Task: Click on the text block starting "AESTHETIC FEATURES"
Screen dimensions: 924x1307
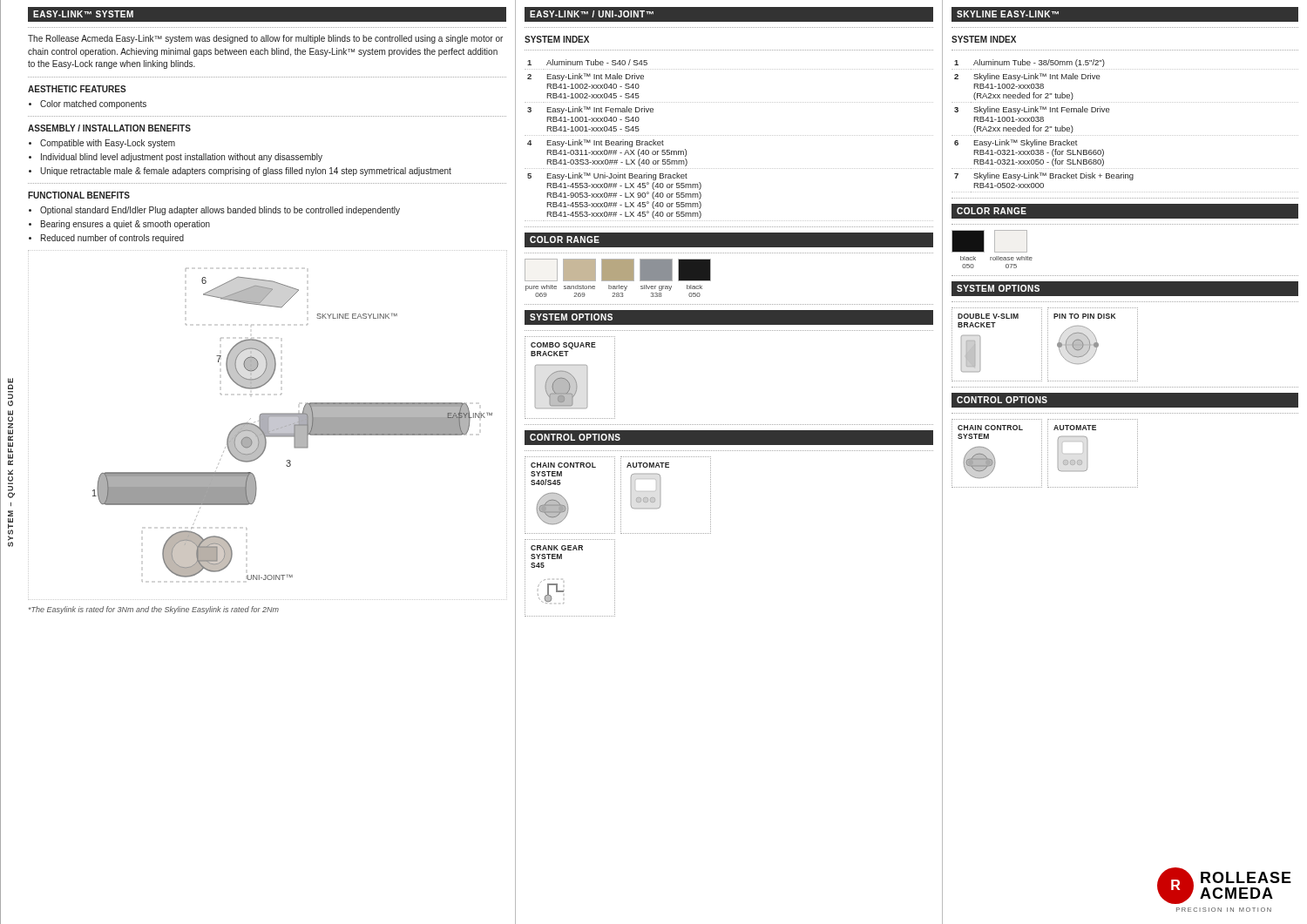Action: 77,89
